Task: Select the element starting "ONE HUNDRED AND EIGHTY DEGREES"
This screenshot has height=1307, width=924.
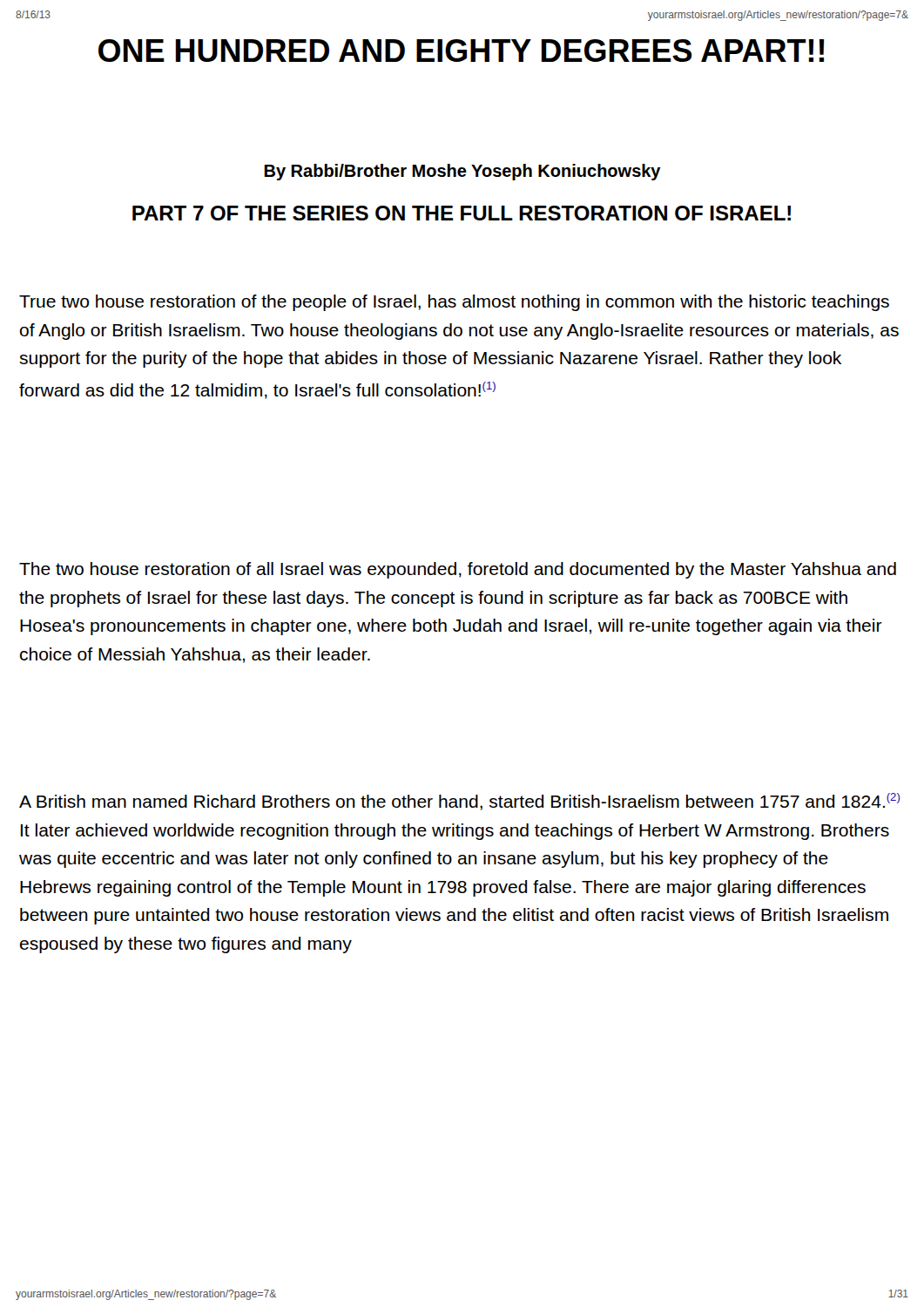Action: click(x=462, y=51)
